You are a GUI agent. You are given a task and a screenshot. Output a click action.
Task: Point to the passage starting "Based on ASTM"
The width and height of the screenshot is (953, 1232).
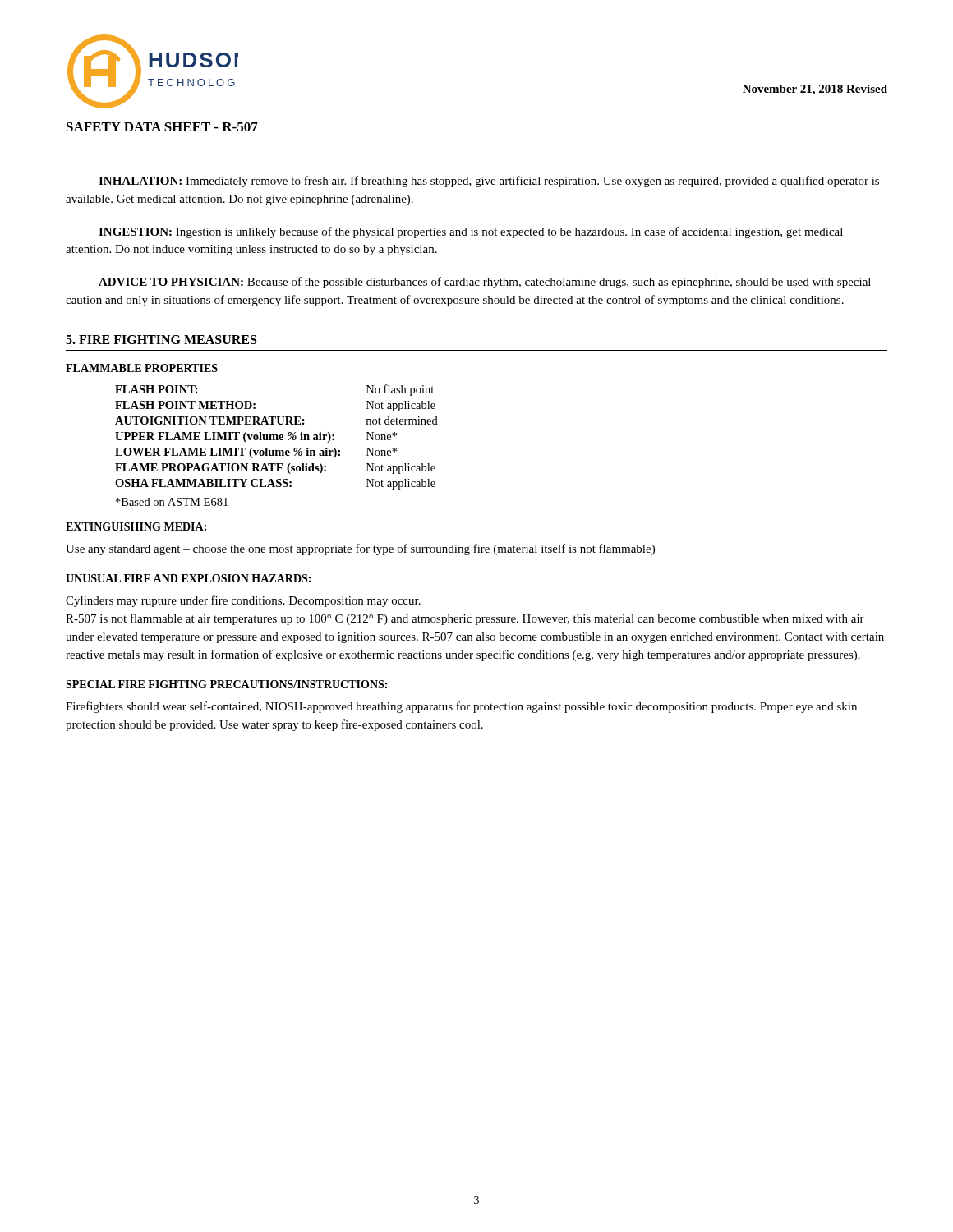tap(172, 501)
